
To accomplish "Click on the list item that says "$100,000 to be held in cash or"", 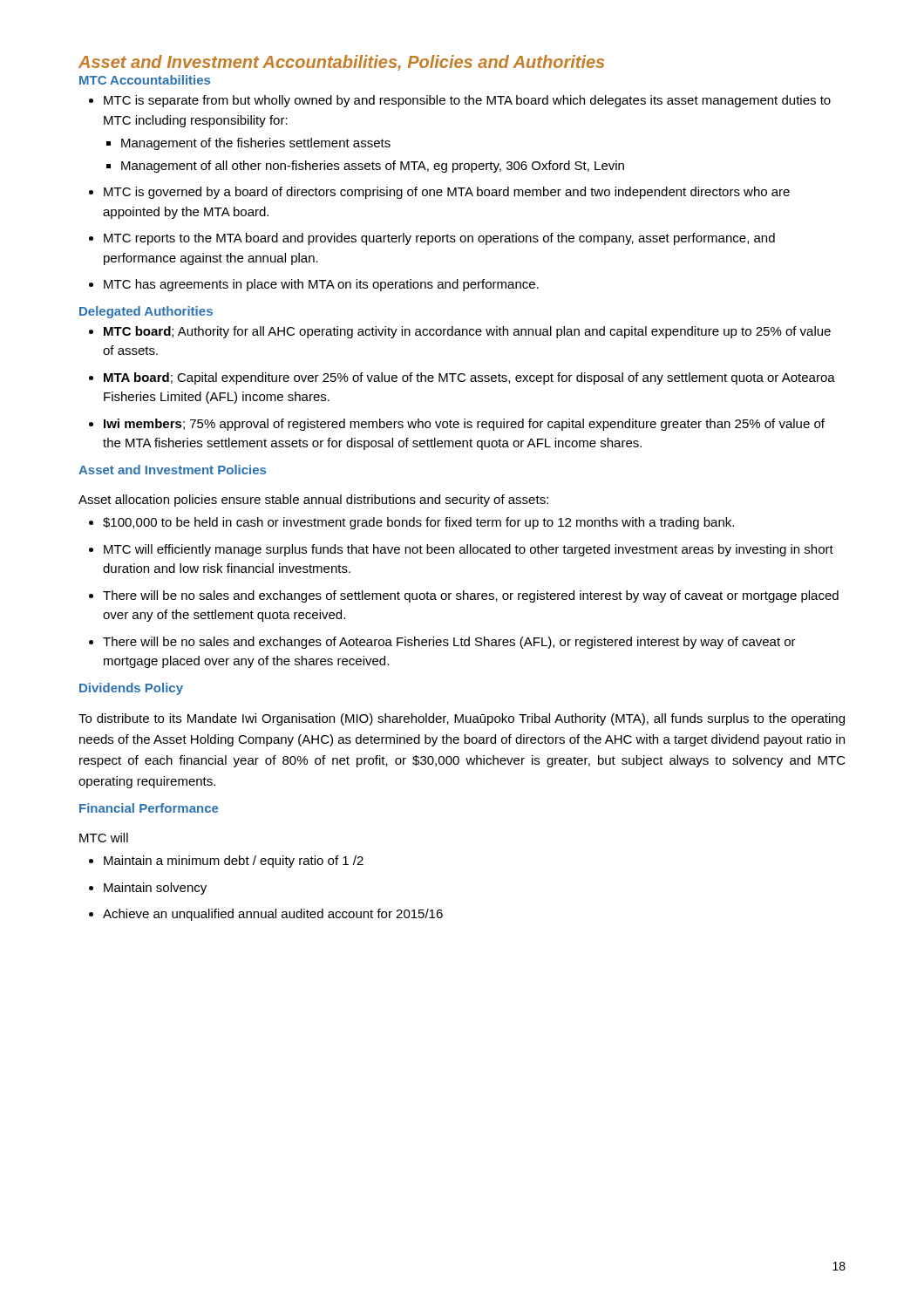I will pyautogui.click(x=462, y=523).
